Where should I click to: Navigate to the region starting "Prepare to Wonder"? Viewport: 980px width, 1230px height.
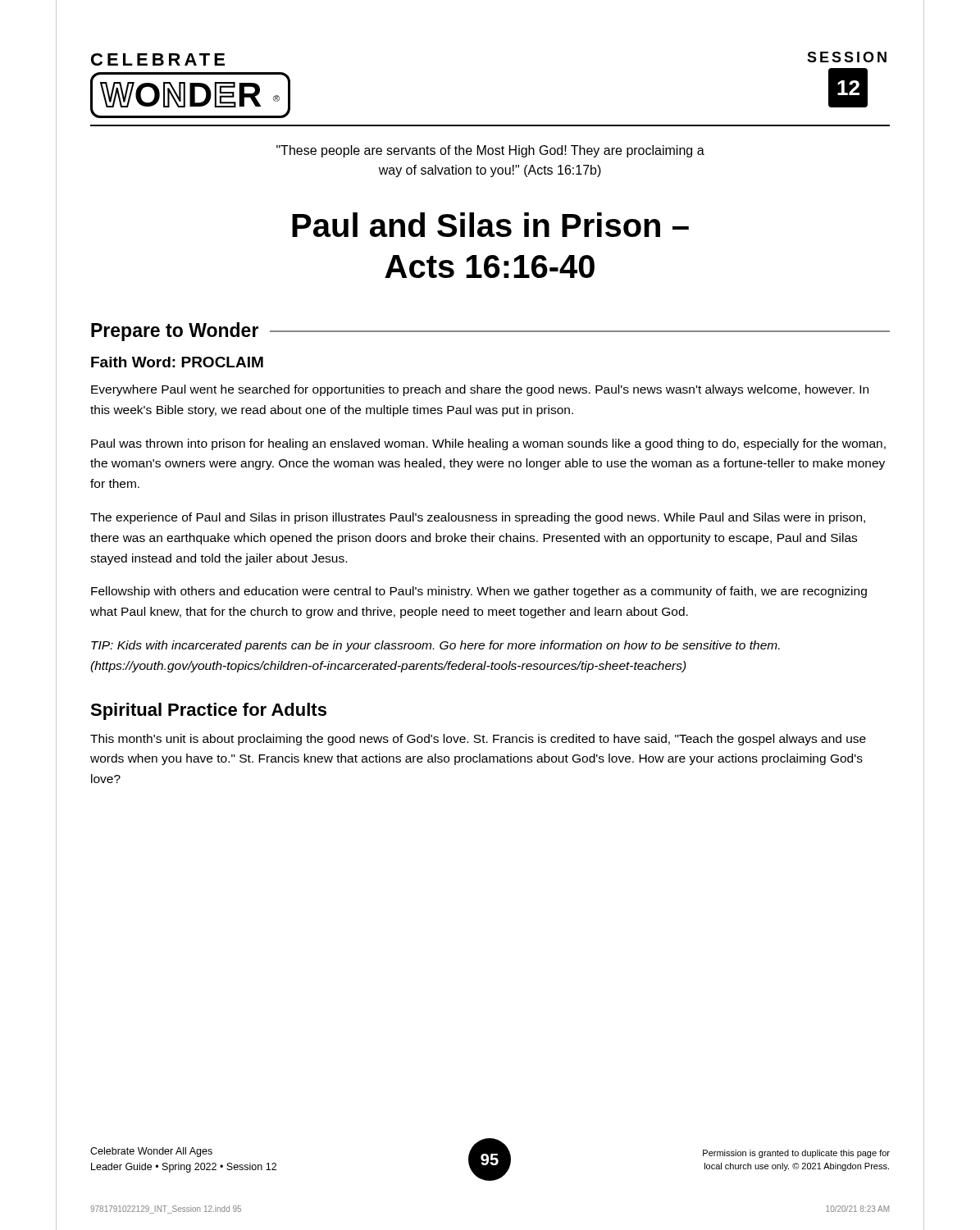(490, 331)
